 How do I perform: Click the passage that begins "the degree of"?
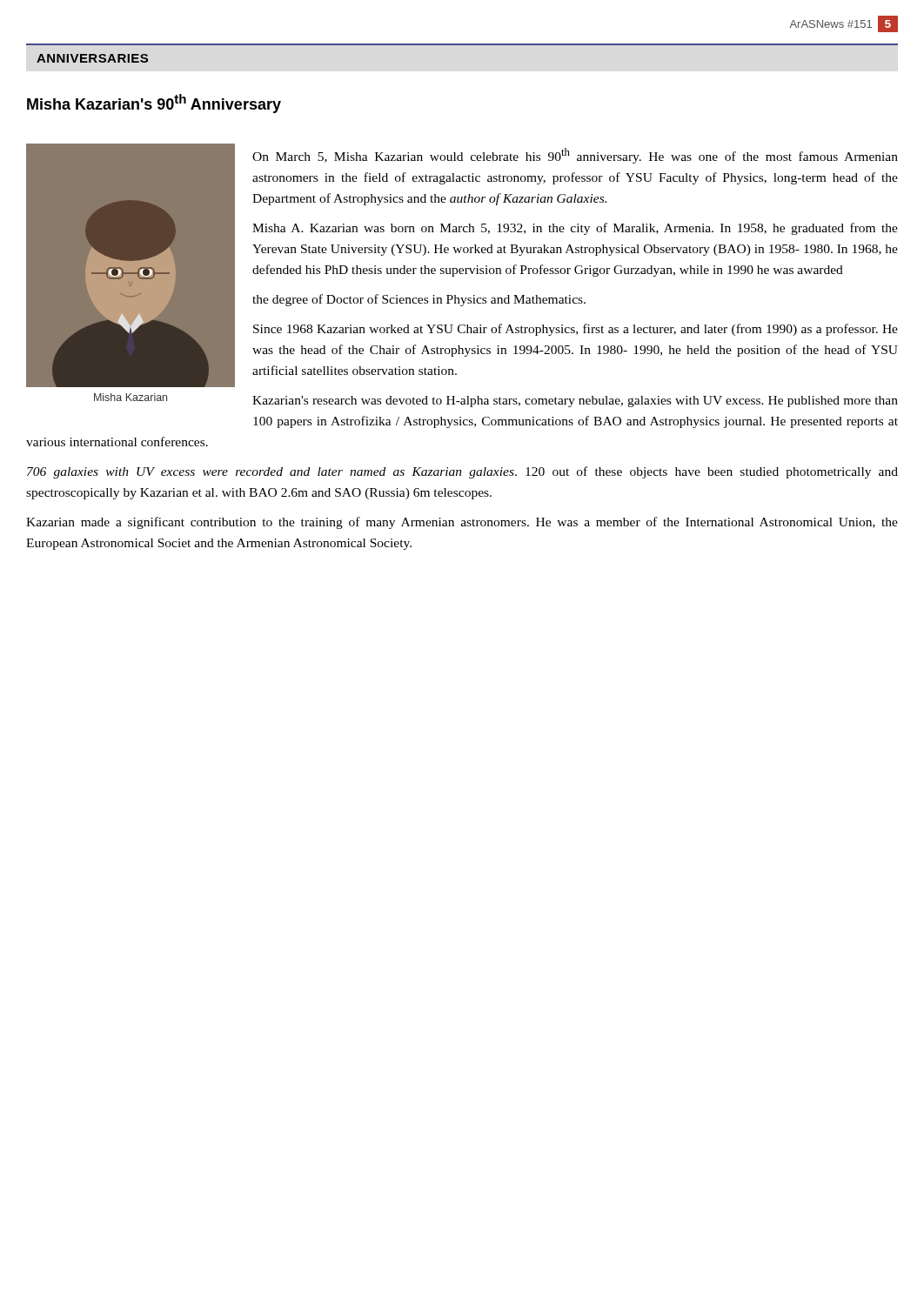point(462,421)
